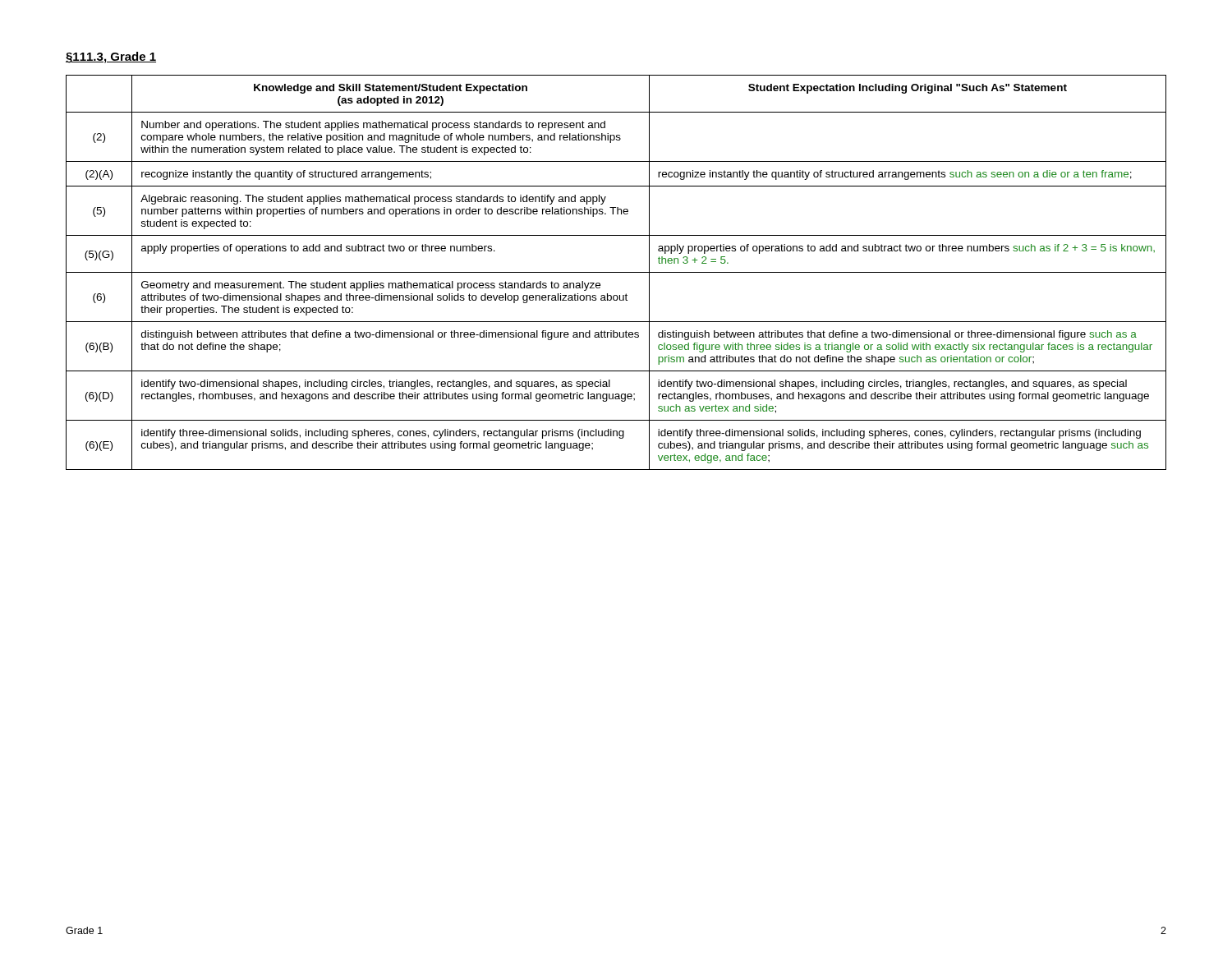Click a section header
The height and width of the screenshot is (953, 1232).
point(111,56)
